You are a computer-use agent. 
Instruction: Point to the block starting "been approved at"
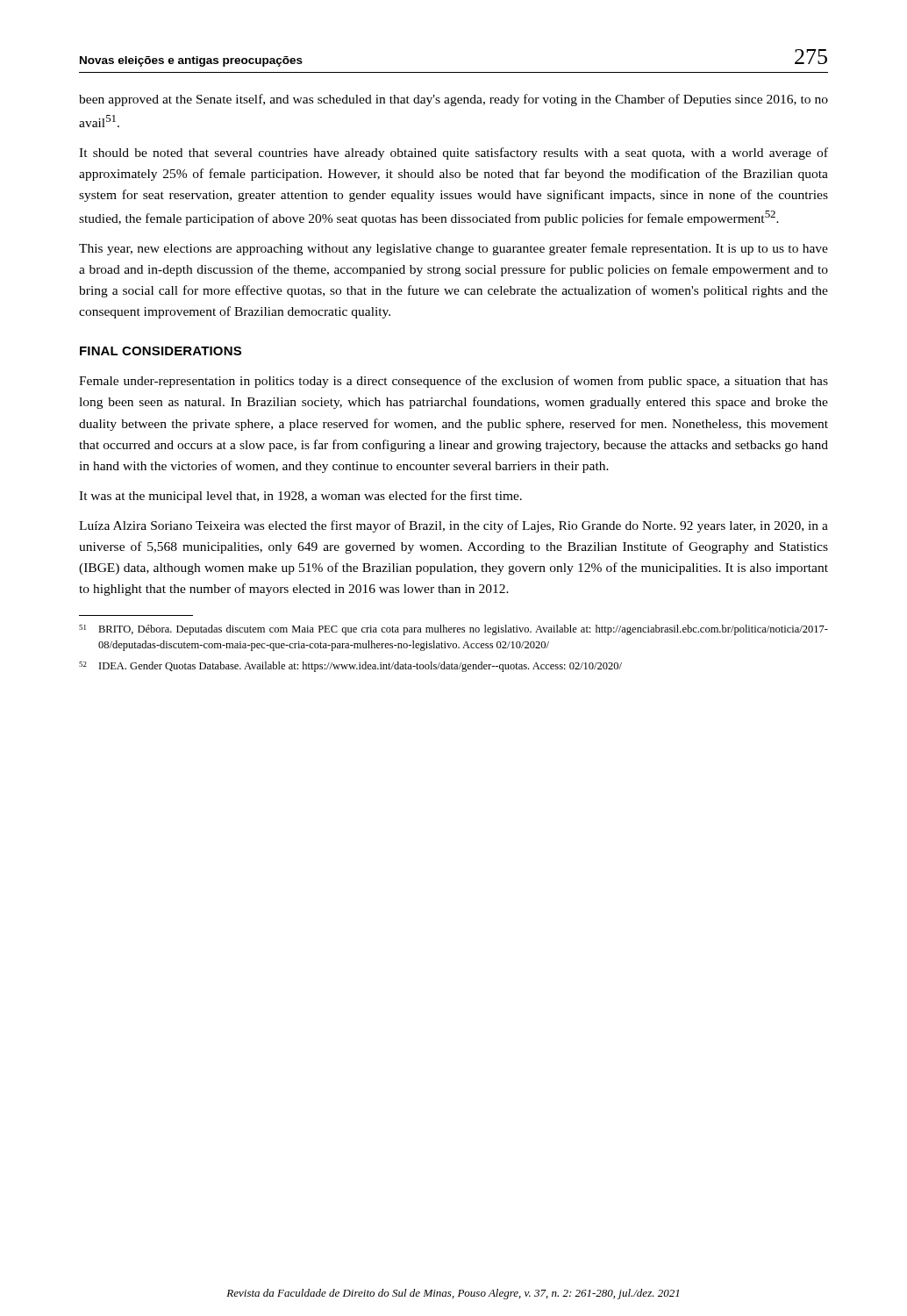point(454,111)
